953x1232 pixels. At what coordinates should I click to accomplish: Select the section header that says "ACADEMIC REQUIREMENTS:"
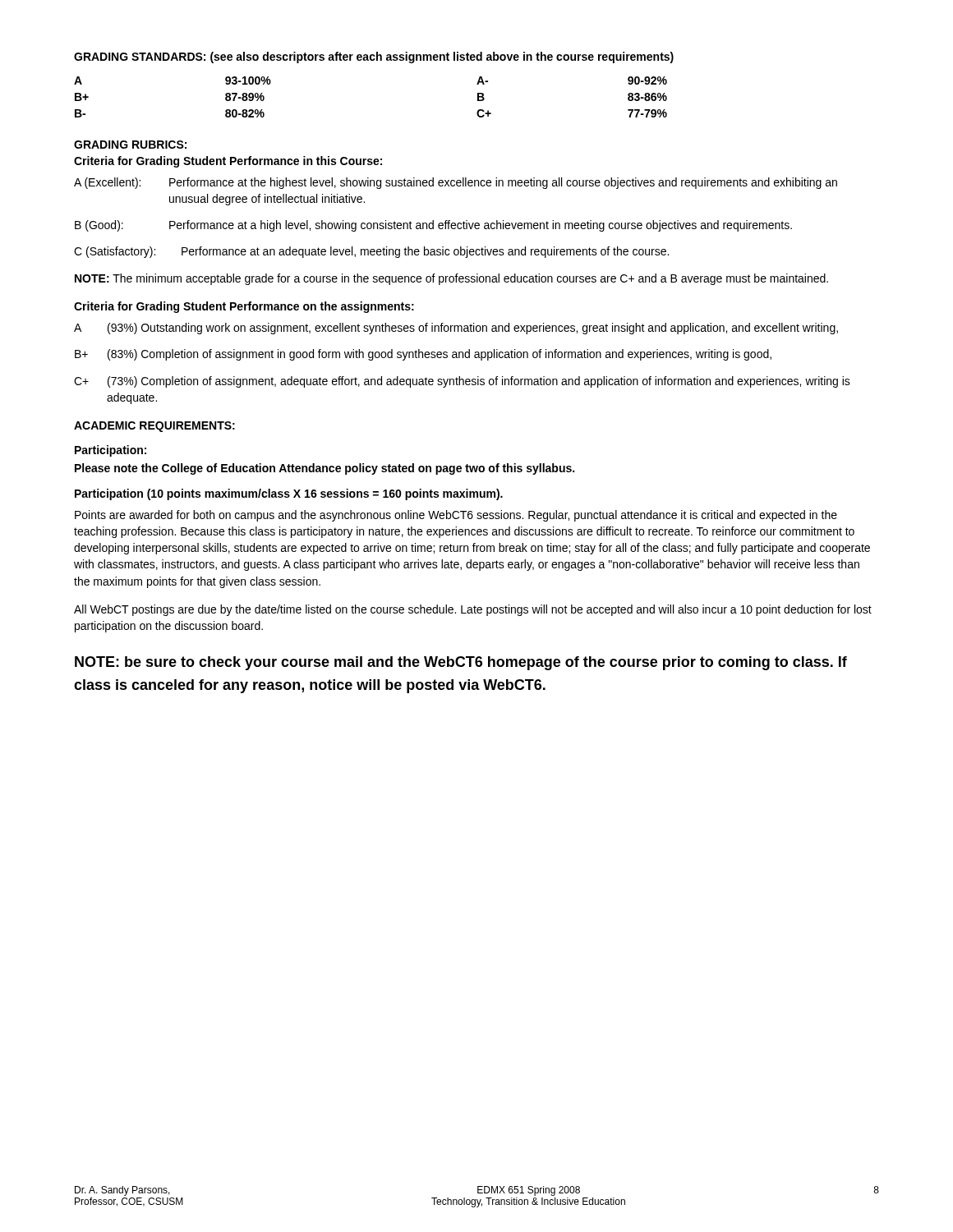155,426
